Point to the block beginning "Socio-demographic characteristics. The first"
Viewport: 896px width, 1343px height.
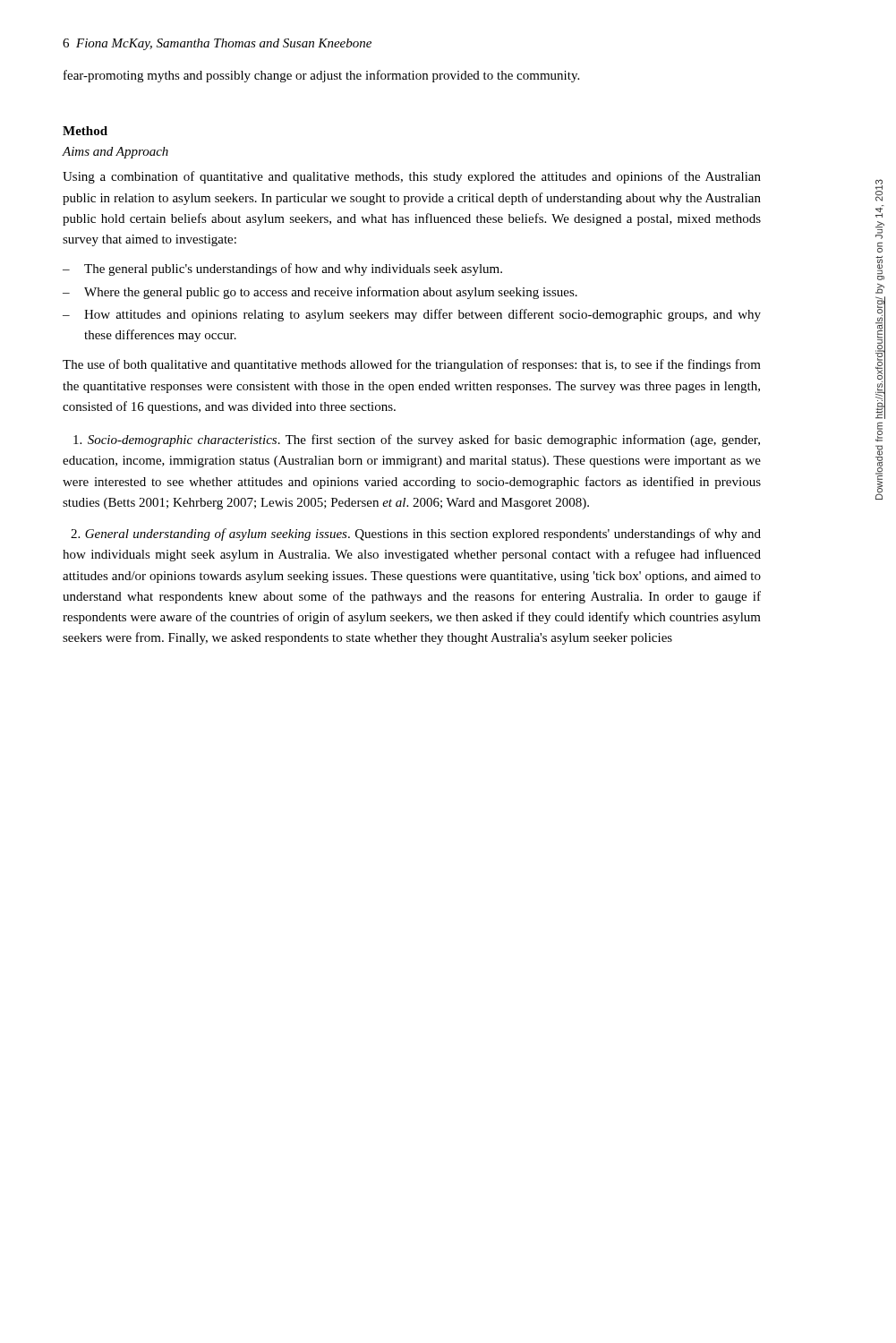point(412,471)
